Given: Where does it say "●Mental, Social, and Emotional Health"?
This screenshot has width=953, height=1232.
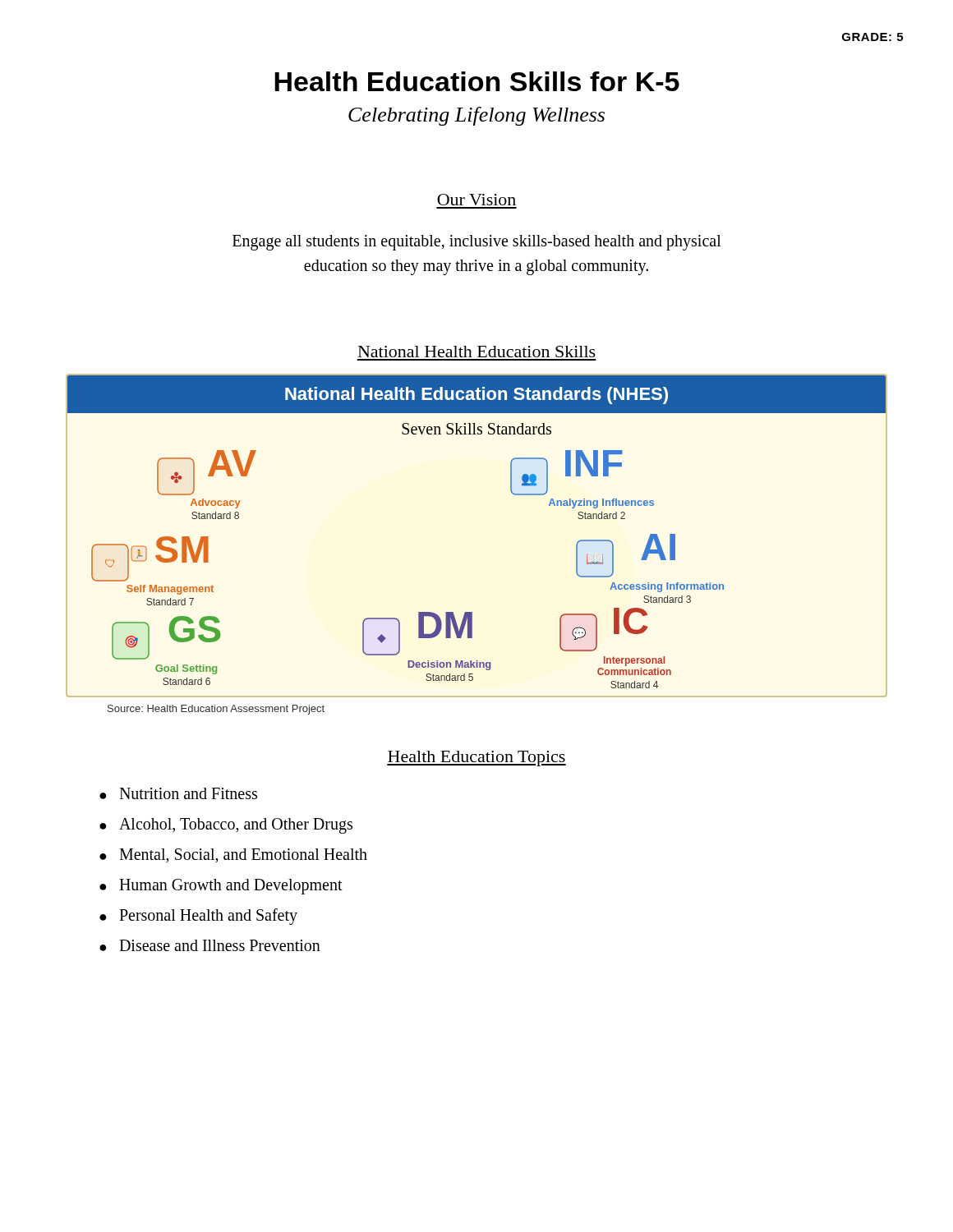Looking at the screenshot, I should pos(233,856).
